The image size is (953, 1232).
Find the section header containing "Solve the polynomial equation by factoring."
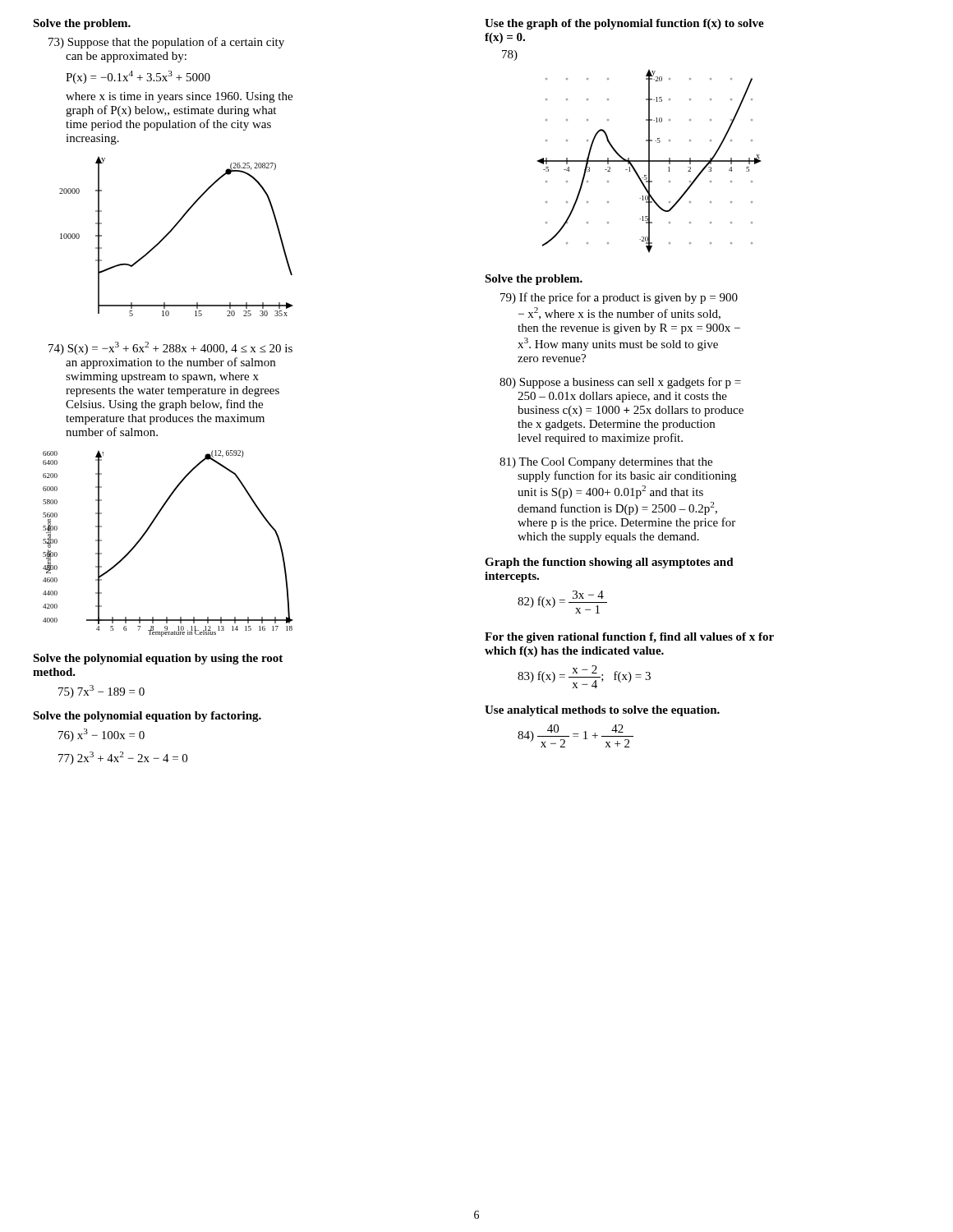(x=147, y=715)
